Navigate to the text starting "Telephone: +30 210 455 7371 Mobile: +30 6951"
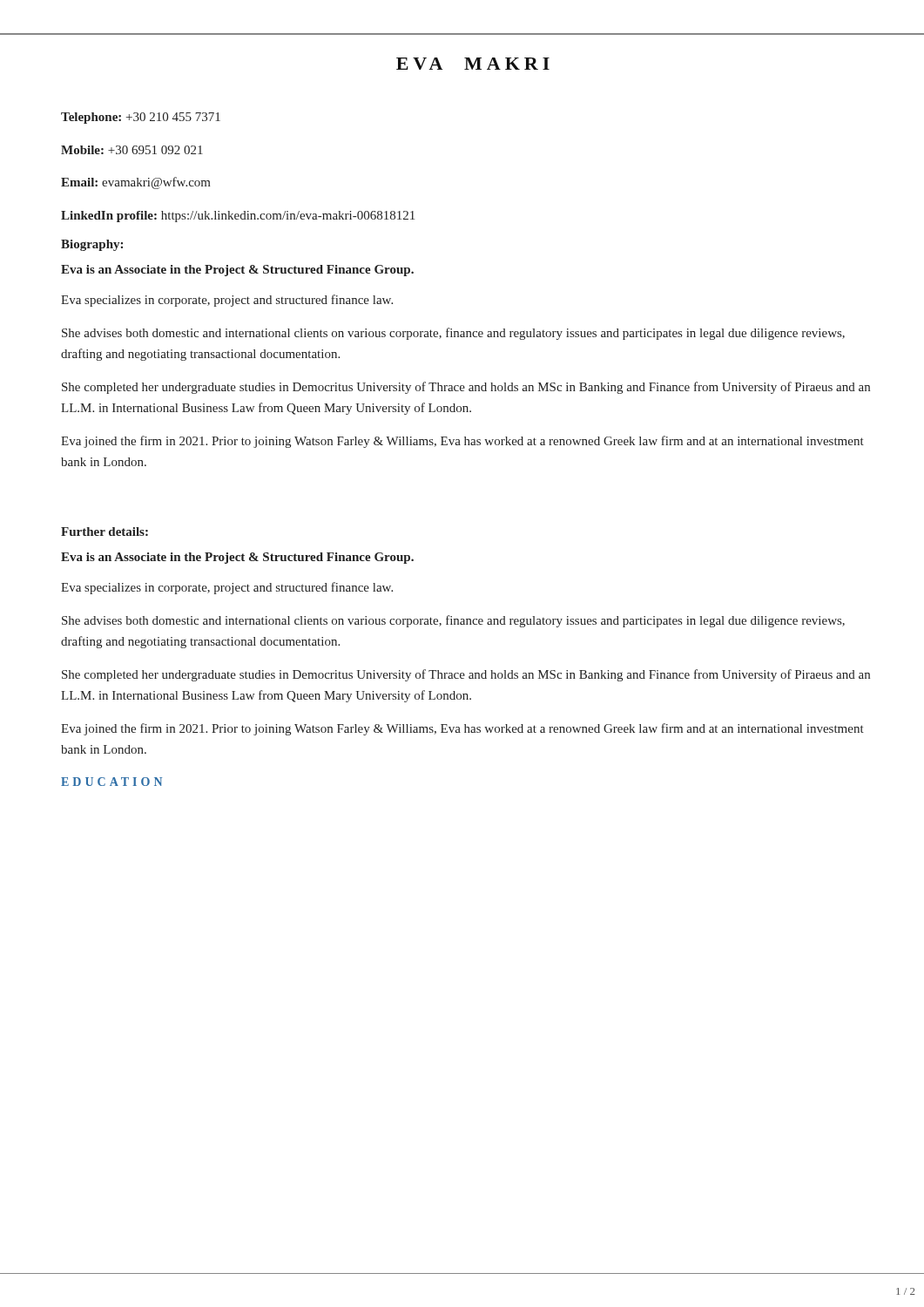 click(141, 118)
